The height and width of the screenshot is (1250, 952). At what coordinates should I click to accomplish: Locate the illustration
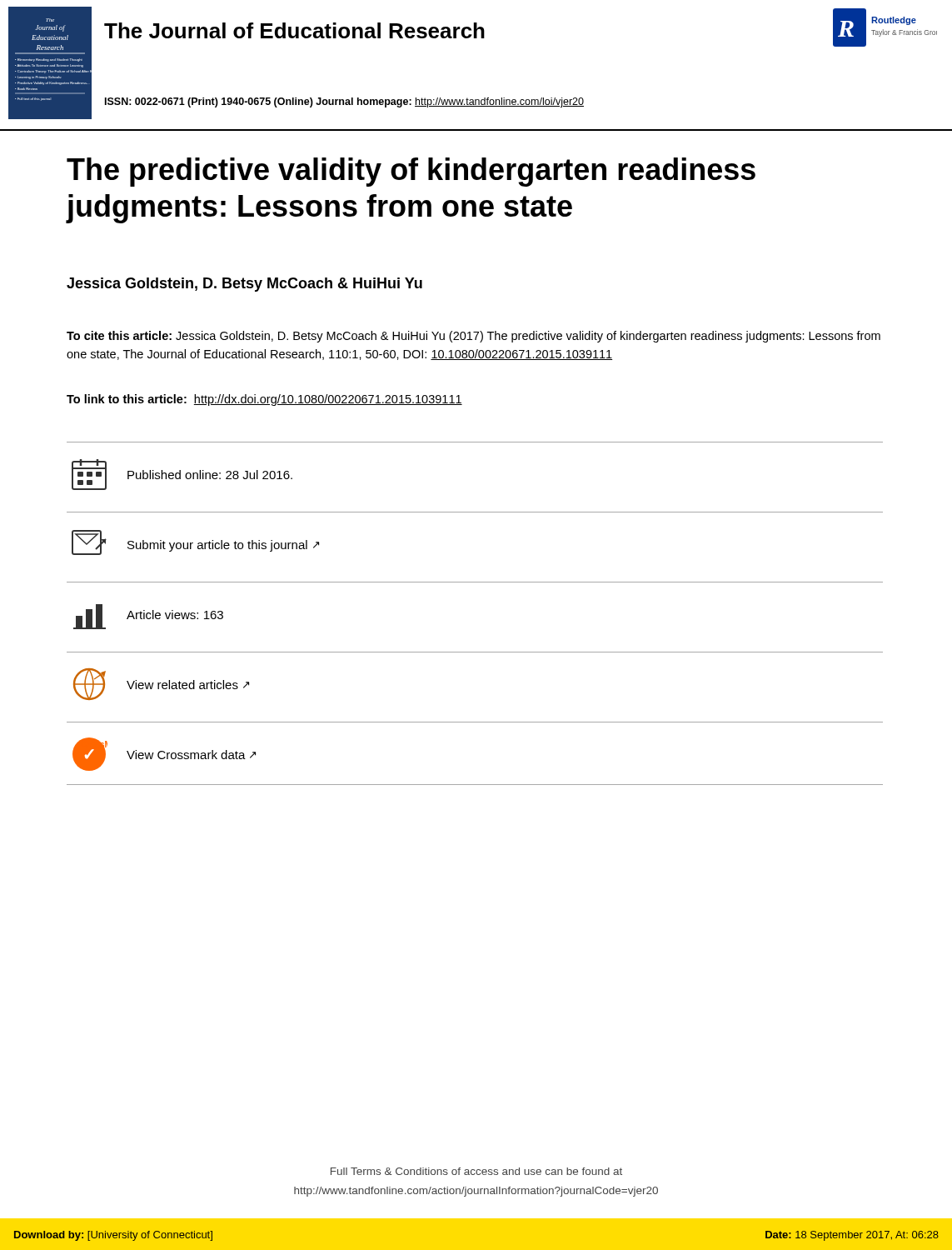(50, 63)
